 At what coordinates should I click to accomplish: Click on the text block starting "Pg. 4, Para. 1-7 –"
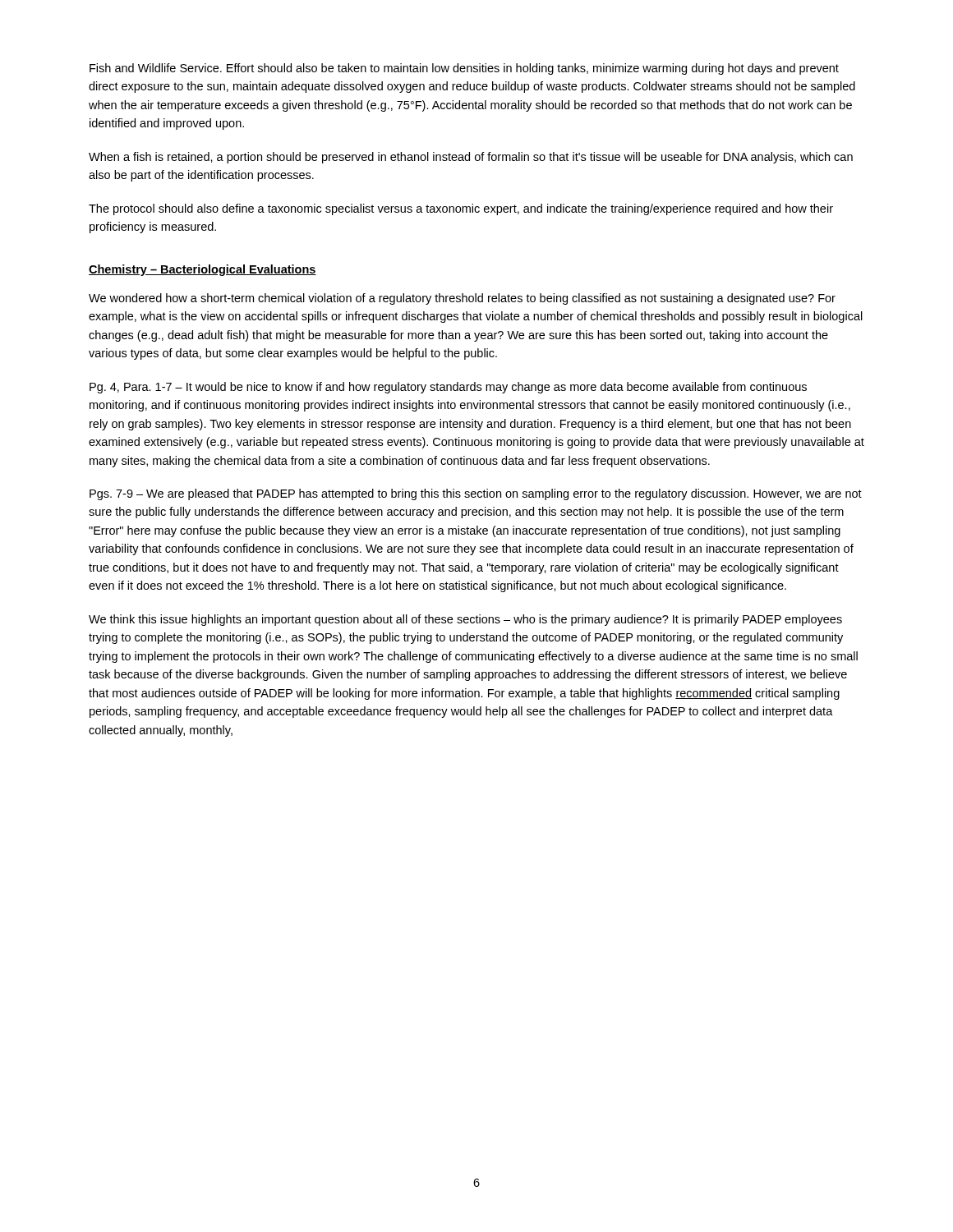[x=476, y=423]
